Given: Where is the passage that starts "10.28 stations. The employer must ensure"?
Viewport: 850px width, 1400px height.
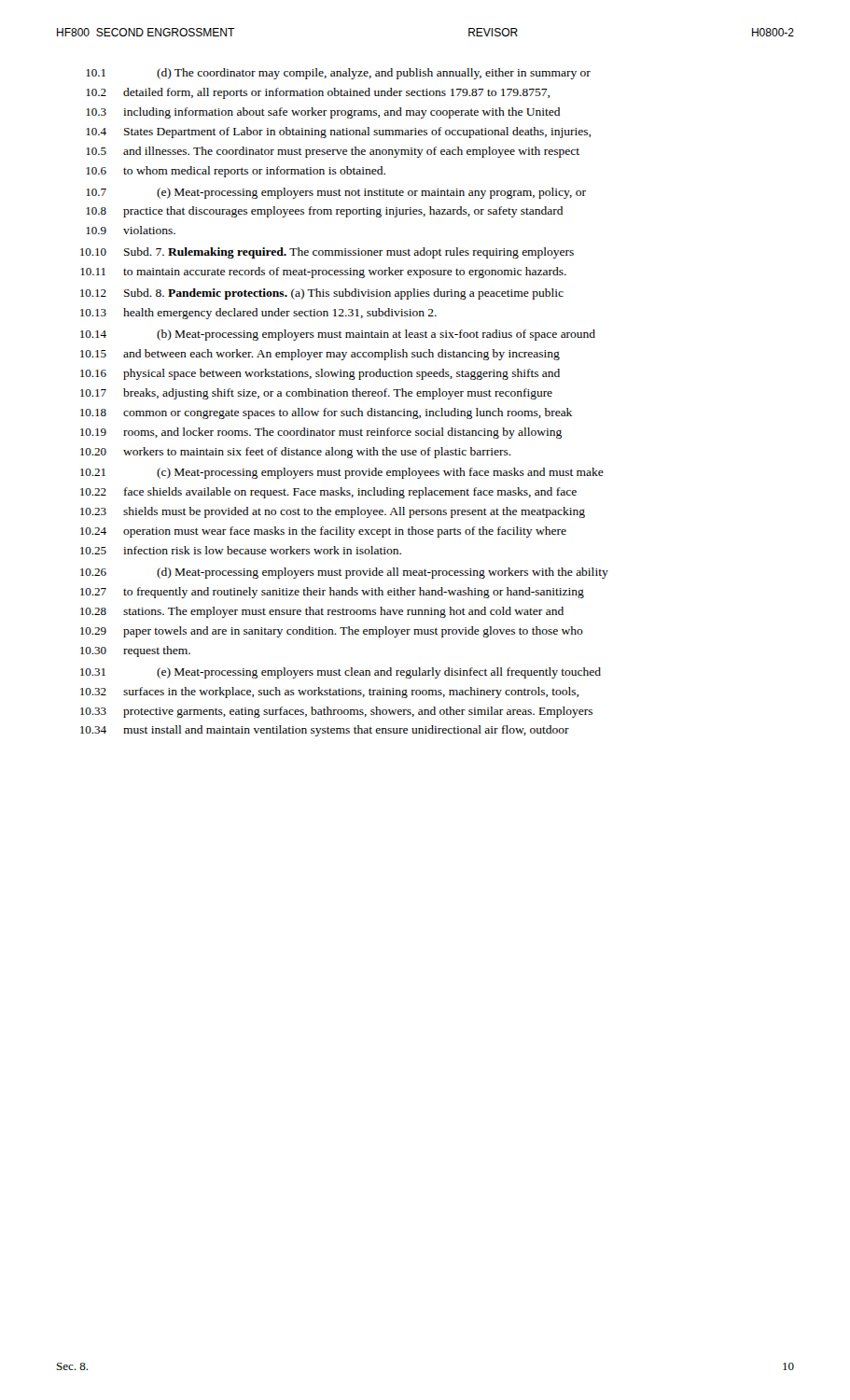Looking at the screenshot, I should [x=425, y=612].
